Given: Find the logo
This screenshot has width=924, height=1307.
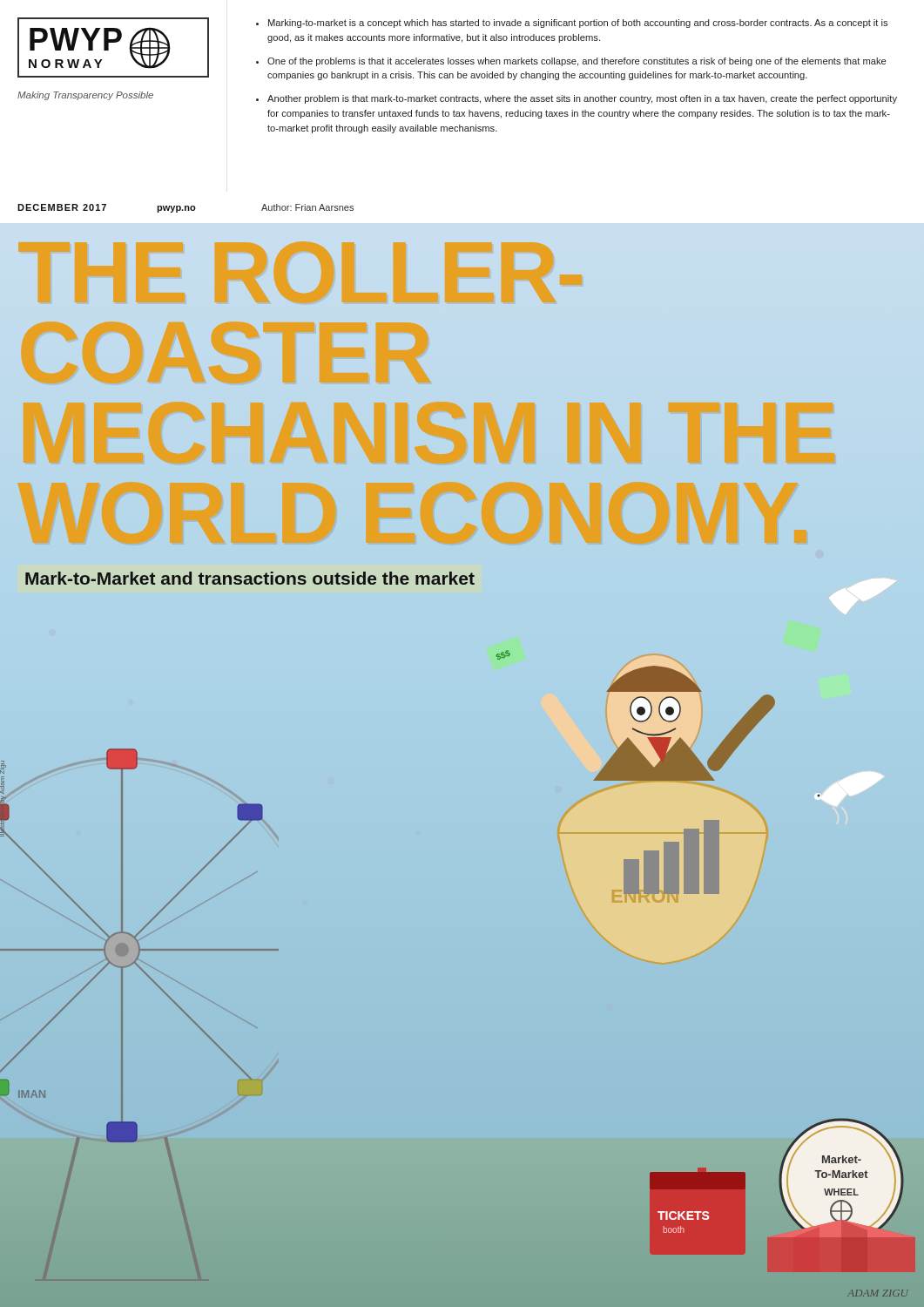Looking at the screenshot, I should point(114,96).
